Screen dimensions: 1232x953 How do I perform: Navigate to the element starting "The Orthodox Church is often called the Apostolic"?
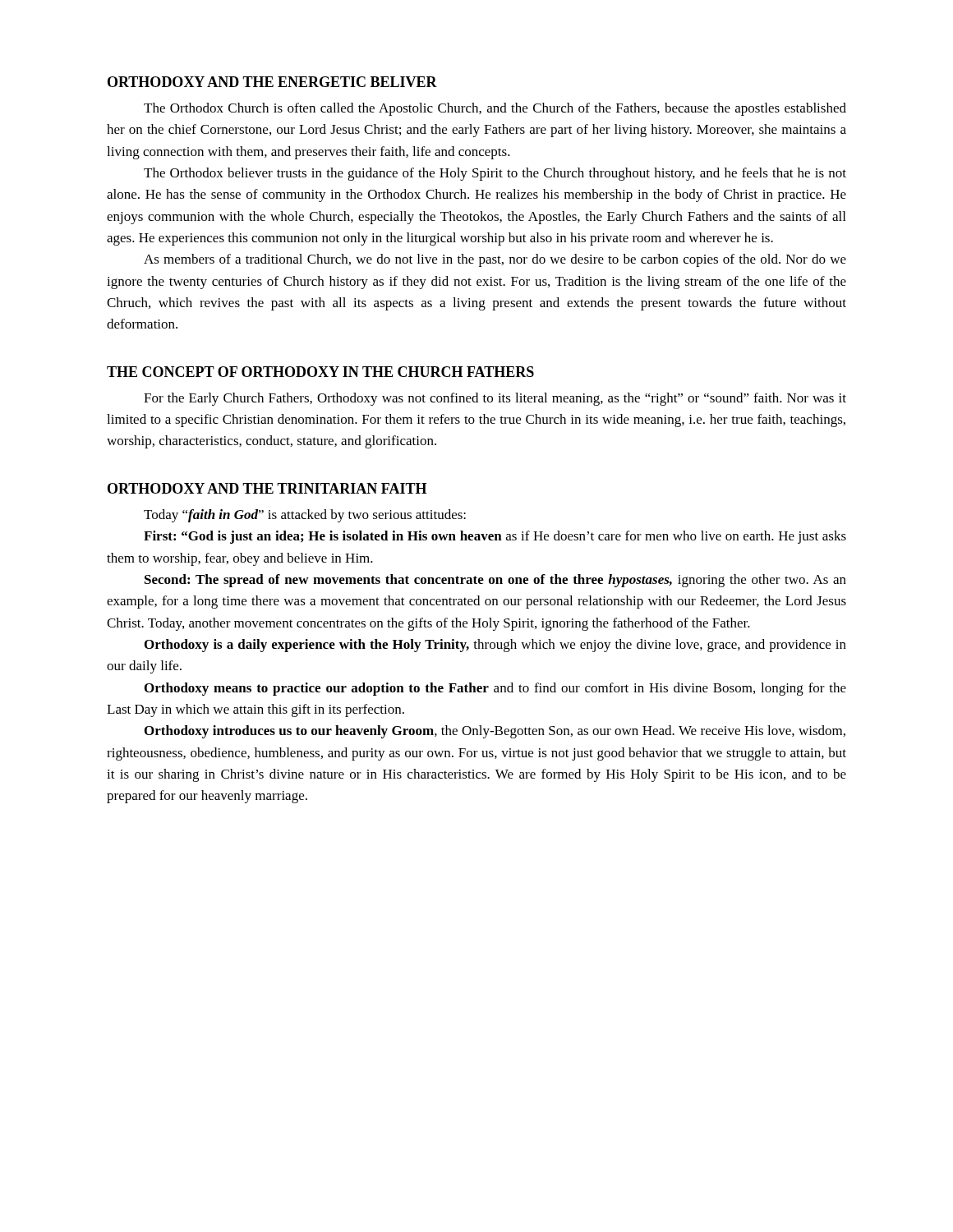click(x=476, y=217)
